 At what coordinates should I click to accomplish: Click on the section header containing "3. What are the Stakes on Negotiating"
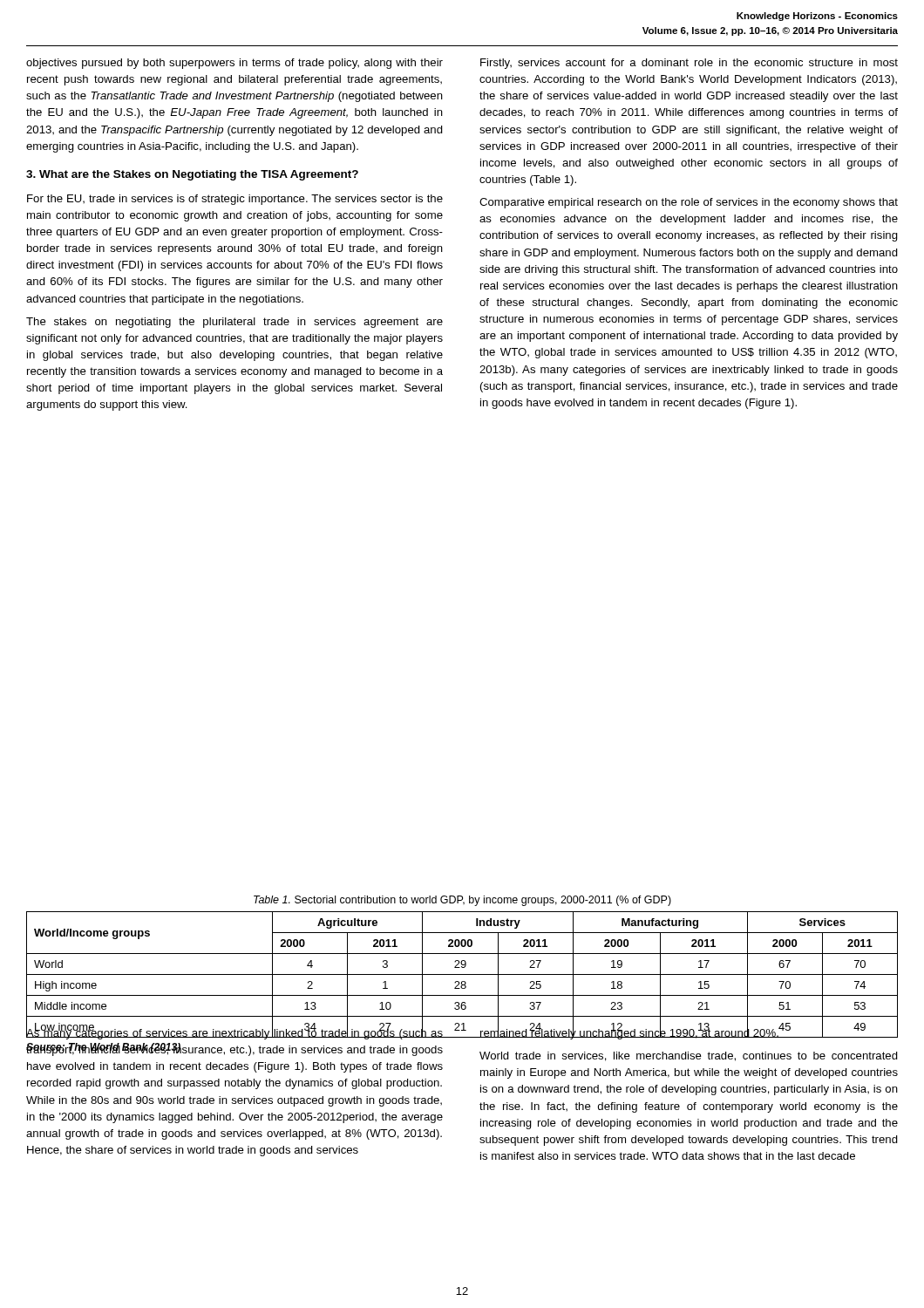[192, 174]
